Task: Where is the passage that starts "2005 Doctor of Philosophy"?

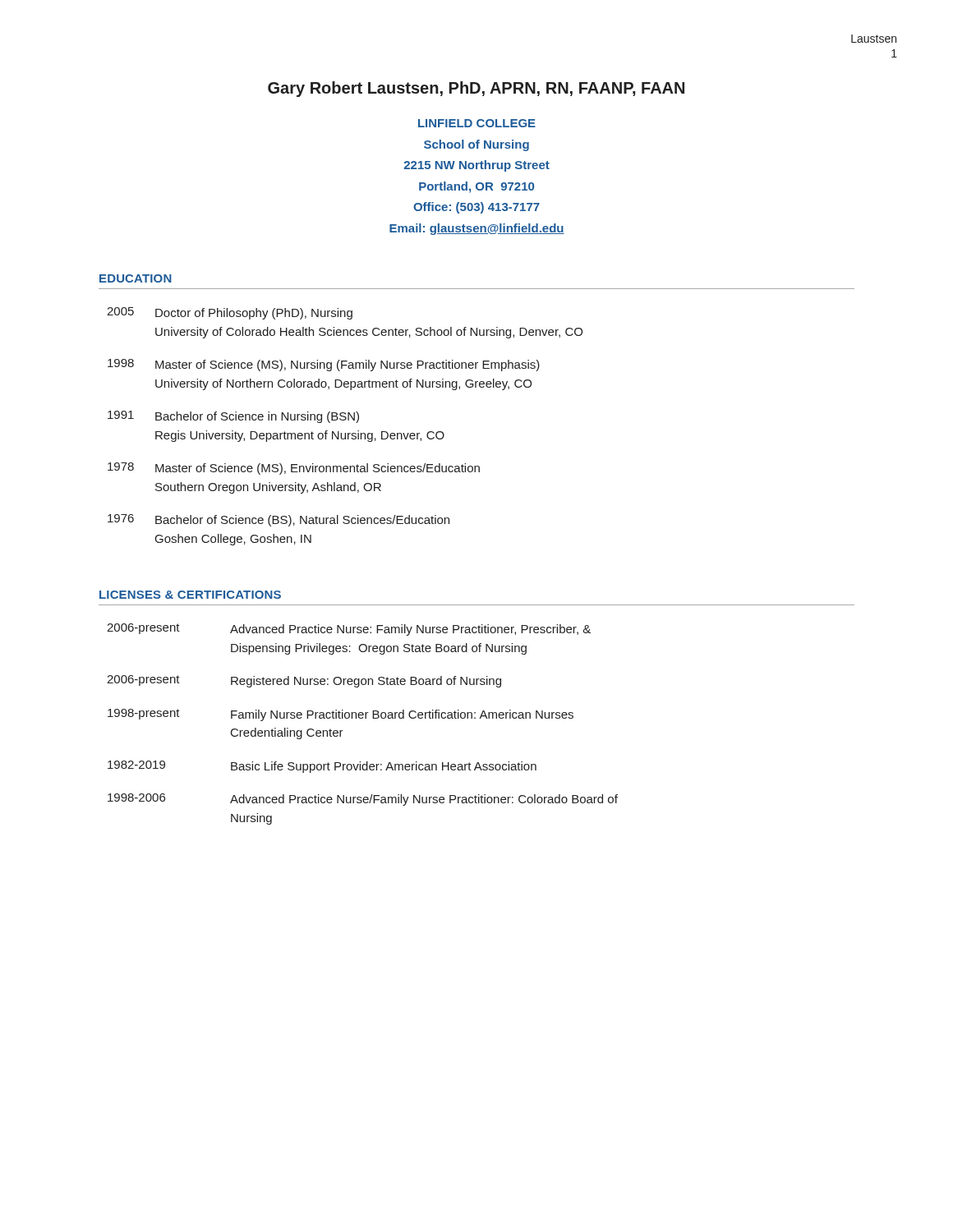Action: click(345, 322)
